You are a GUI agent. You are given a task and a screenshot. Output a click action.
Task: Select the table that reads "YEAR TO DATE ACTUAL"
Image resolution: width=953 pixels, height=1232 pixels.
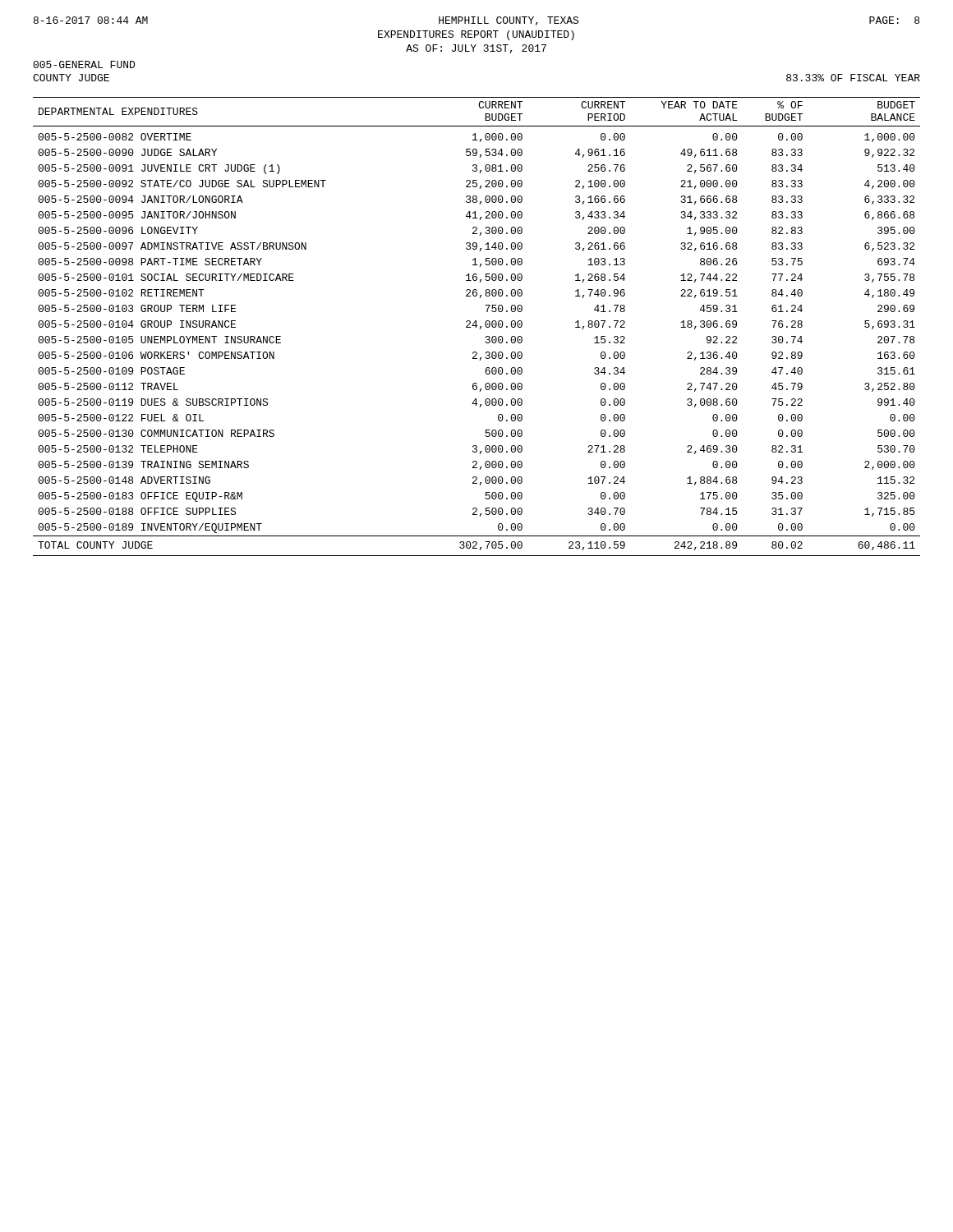coord(476,326)
